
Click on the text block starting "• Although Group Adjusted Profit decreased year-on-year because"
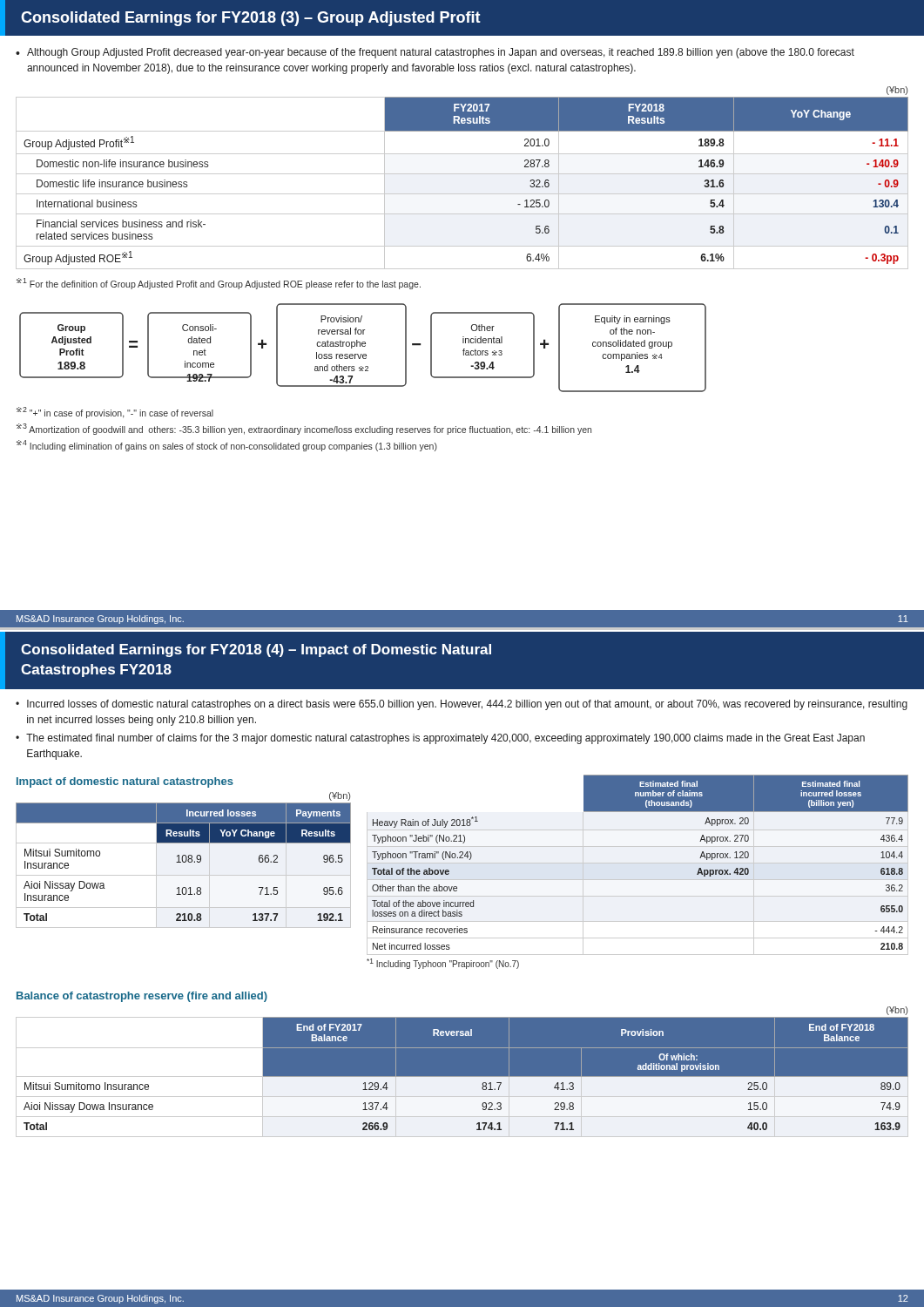coord(462,60)
